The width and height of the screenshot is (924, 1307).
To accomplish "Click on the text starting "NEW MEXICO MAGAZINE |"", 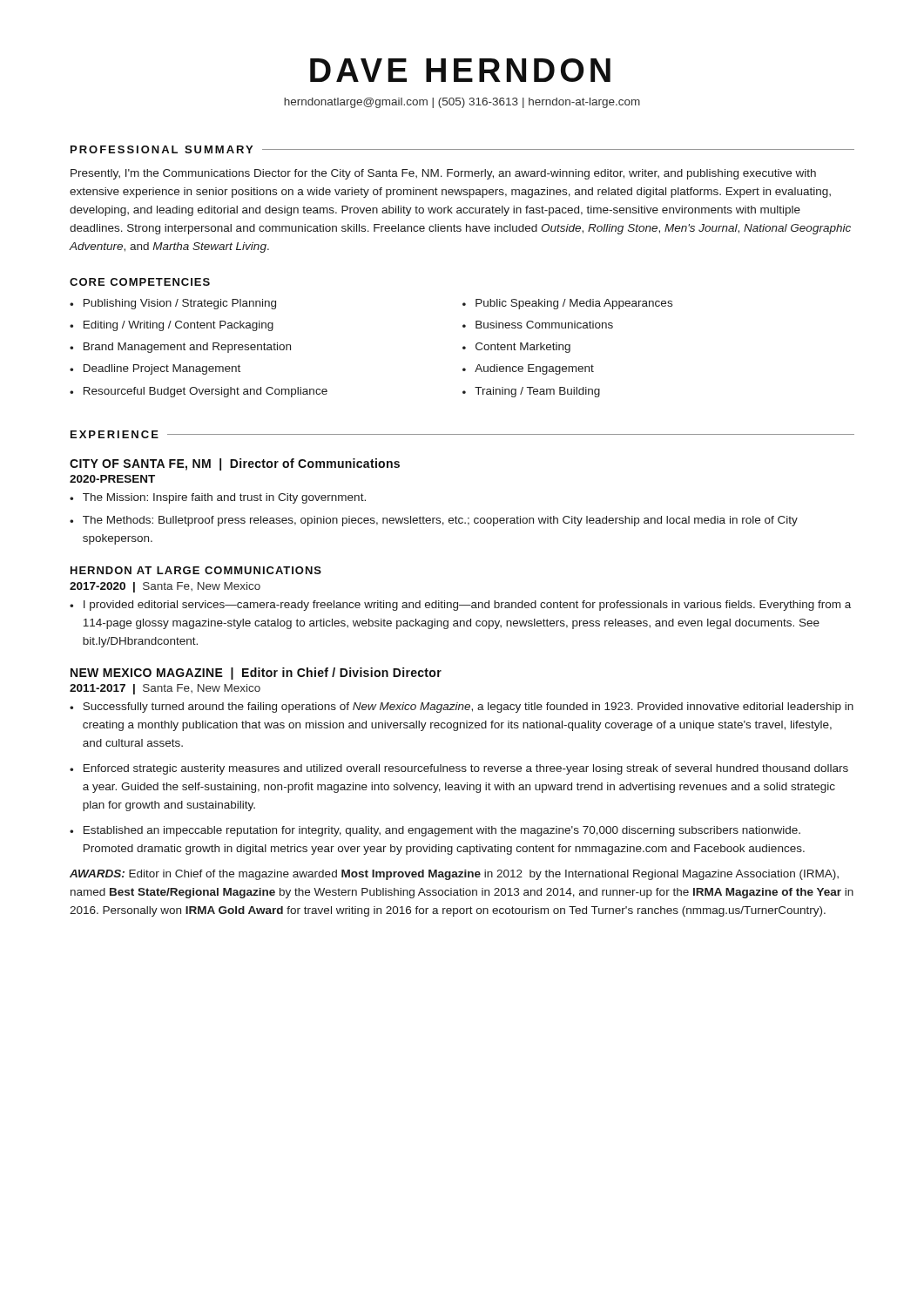I will [256, 674].
